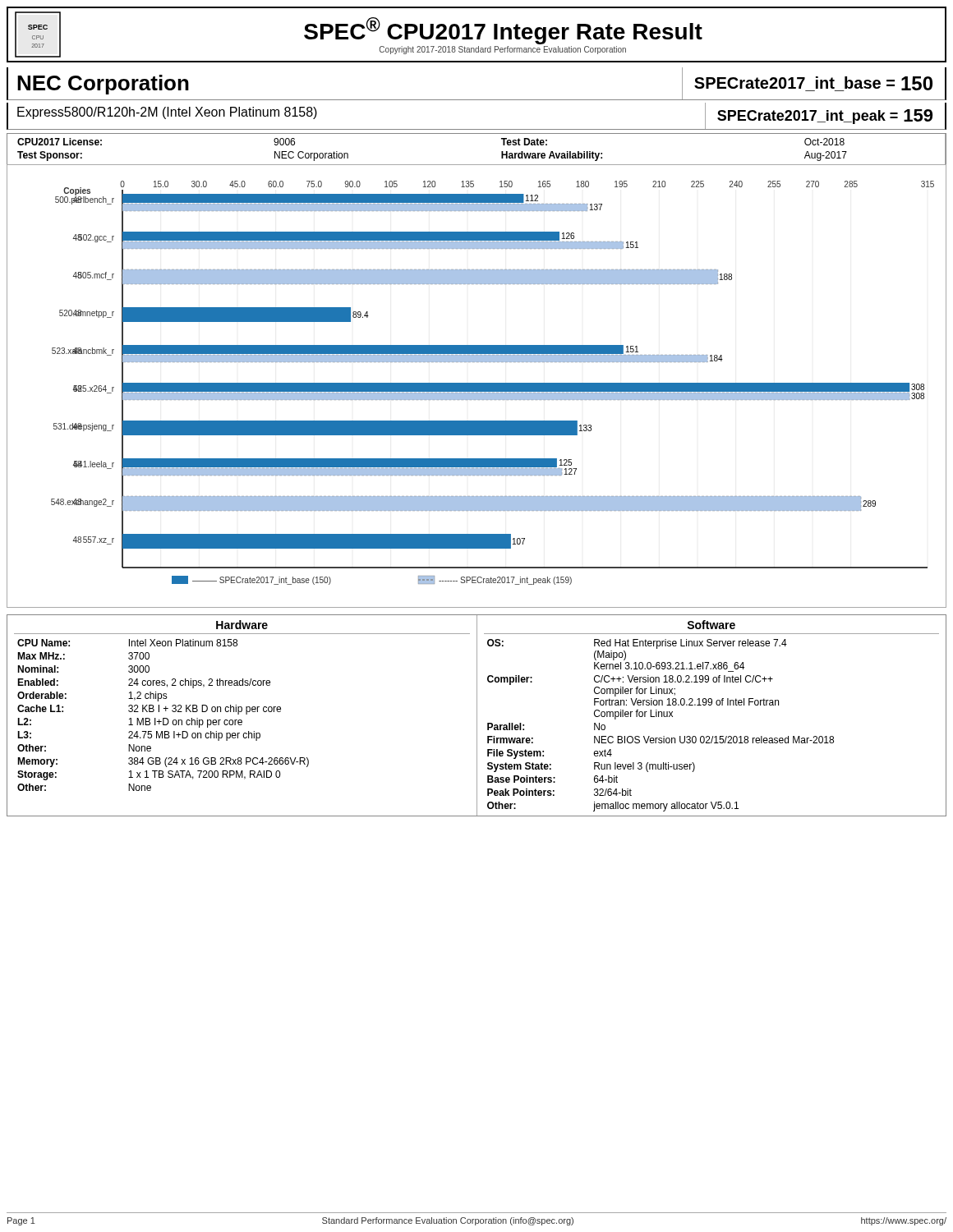Find the logo
The width and height of the screenshot is (953, 1232).
pos(38,34)
